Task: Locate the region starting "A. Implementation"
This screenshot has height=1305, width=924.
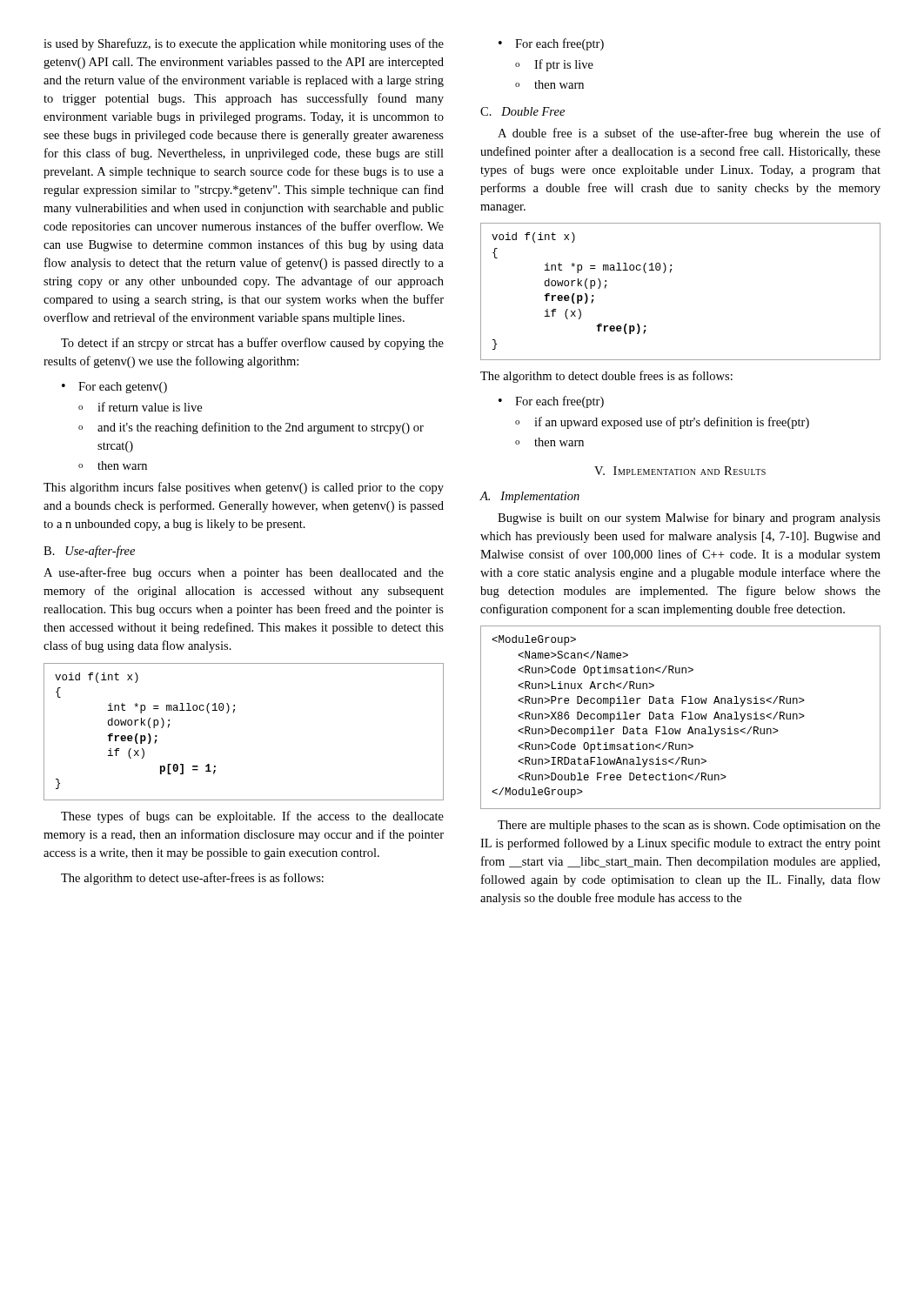Action: [x=530, y=497]
